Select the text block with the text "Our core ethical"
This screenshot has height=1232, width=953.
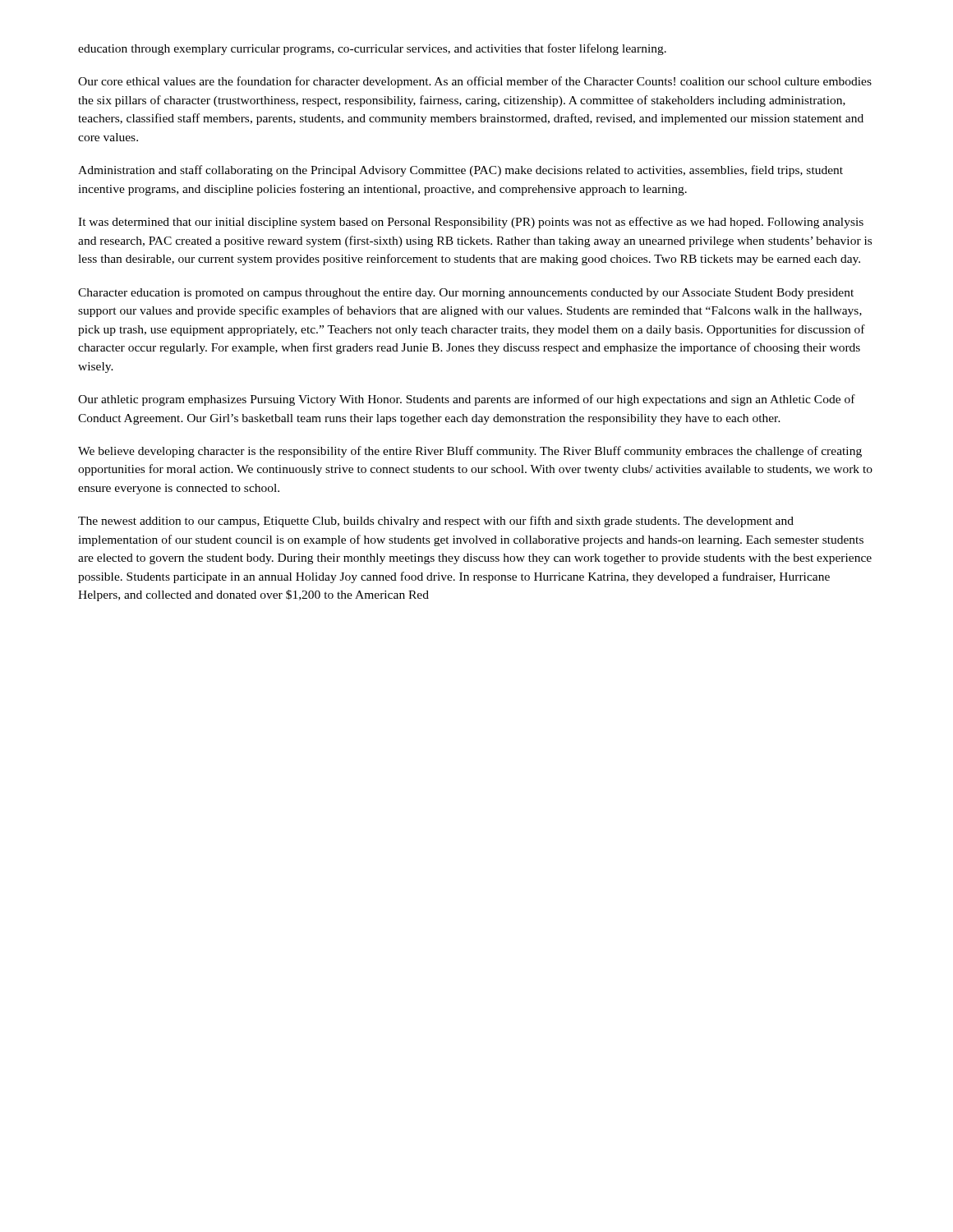pos(475,109)
